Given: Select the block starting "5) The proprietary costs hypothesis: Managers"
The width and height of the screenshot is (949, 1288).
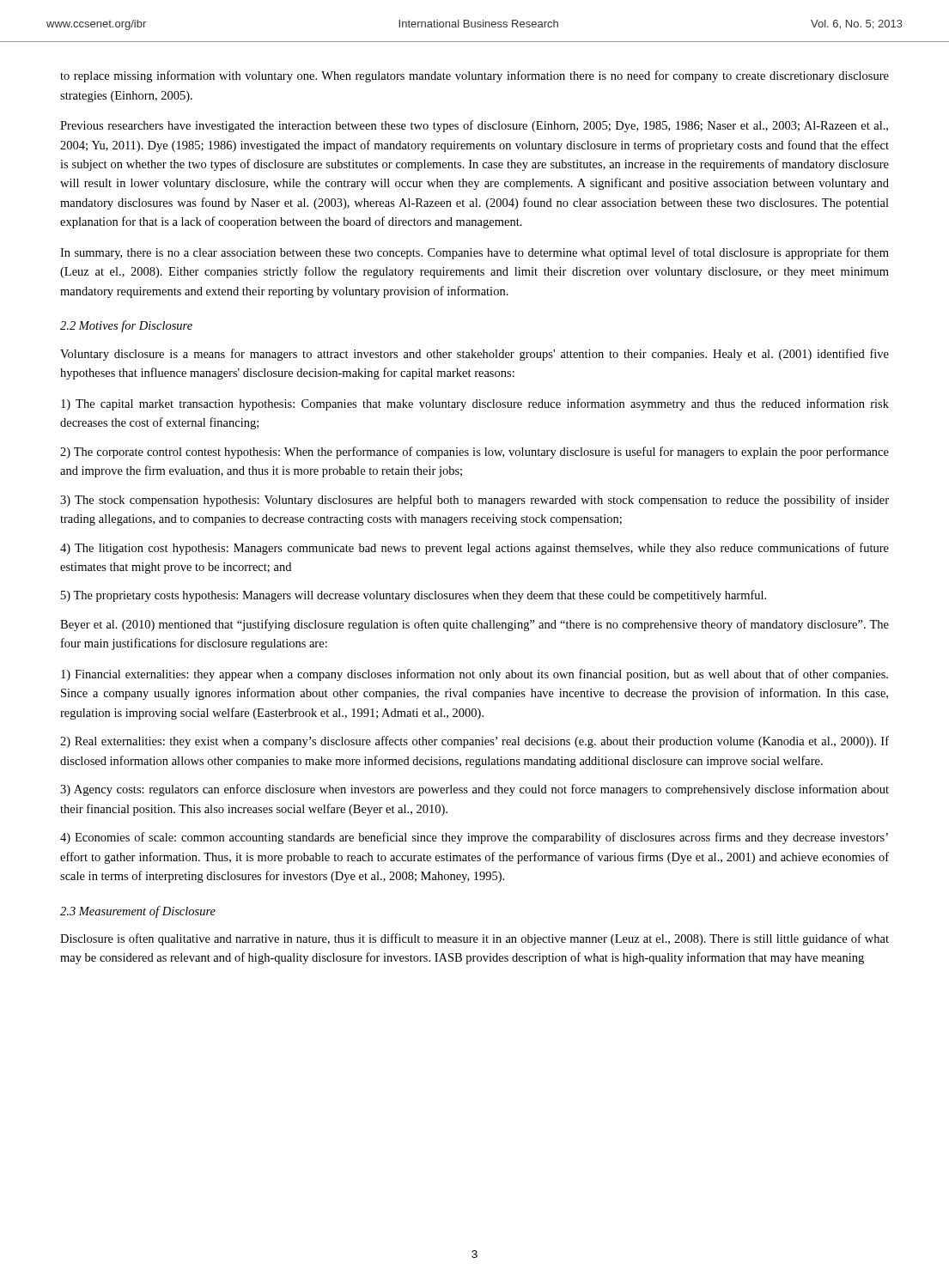Looking at the screenshot, I should tap(414, 595).
